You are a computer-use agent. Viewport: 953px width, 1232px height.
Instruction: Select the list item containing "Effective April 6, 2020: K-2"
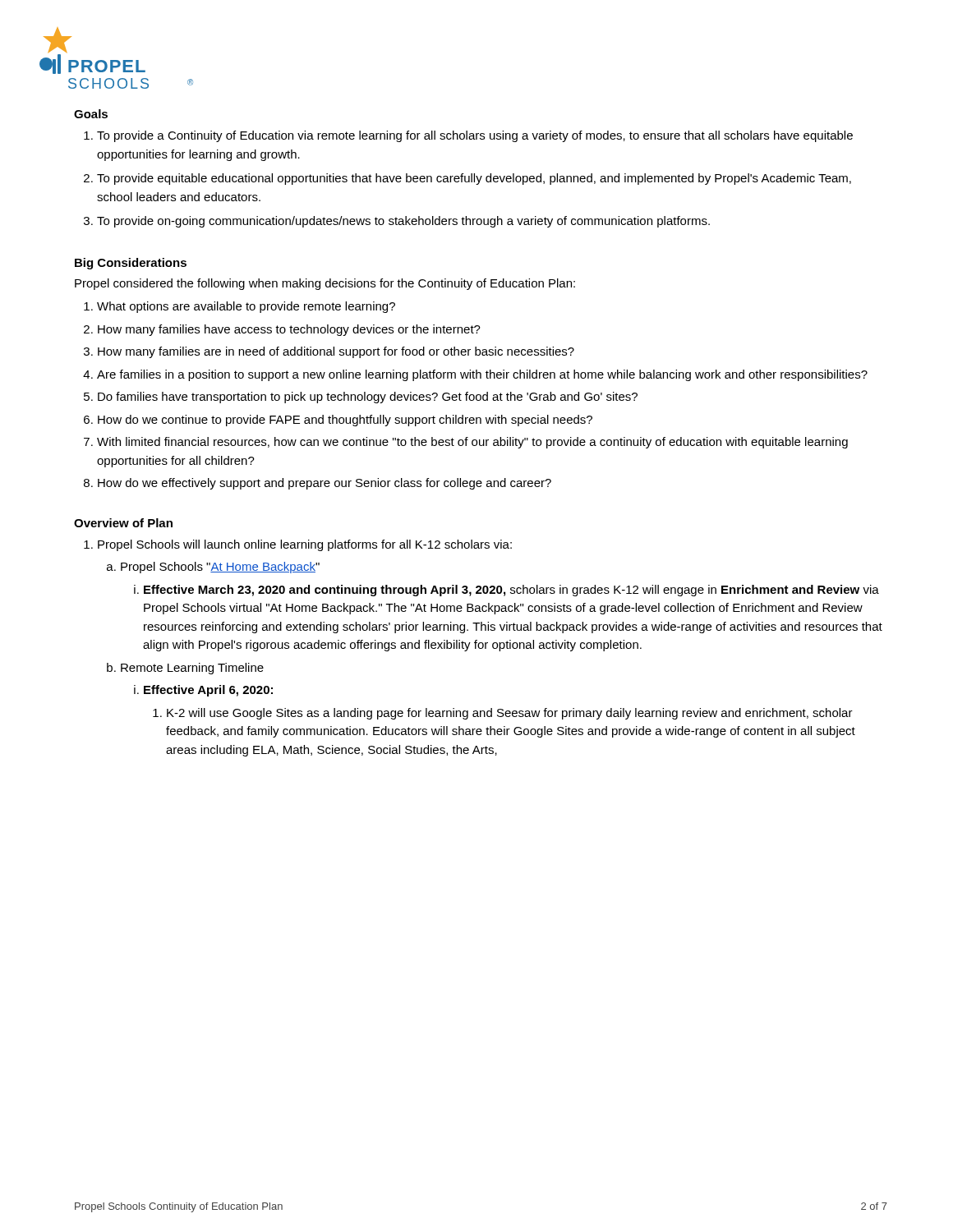tap(515, 721)
